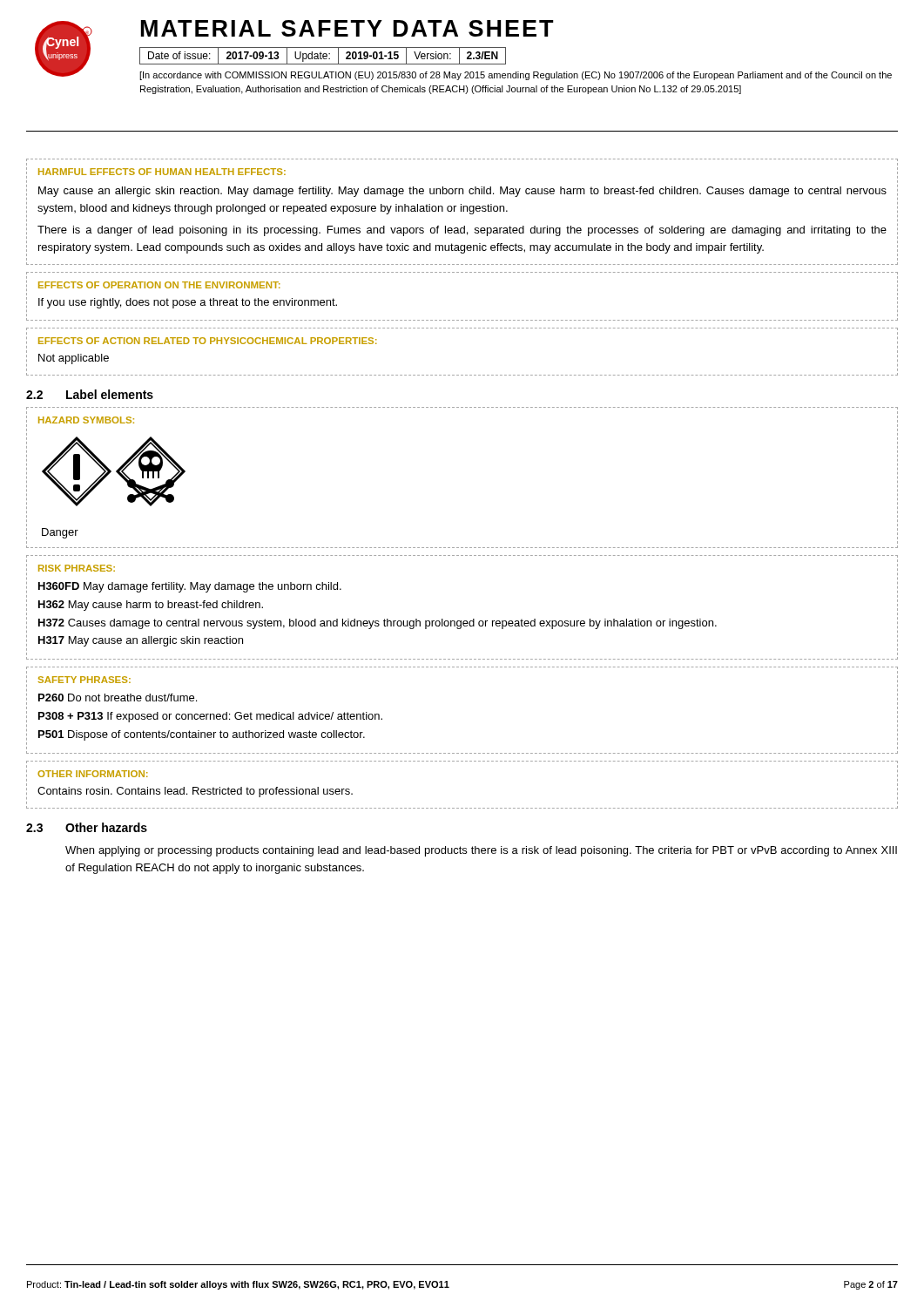
Task: Click on the text starting "Harmful effects of human health"
Action: point(462,211)
